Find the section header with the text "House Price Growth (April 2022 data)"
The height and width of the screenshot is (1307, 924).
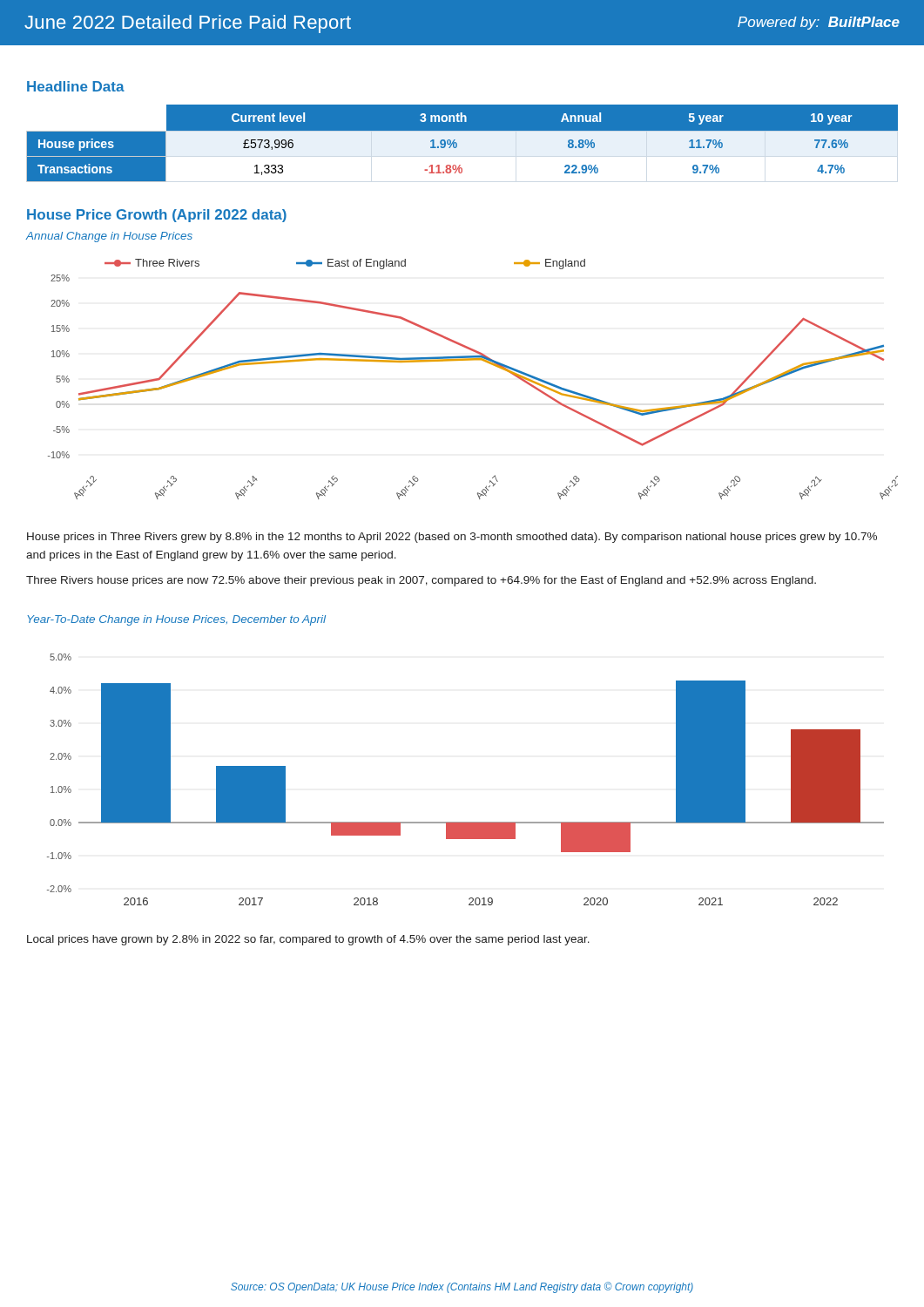point(157,215)
